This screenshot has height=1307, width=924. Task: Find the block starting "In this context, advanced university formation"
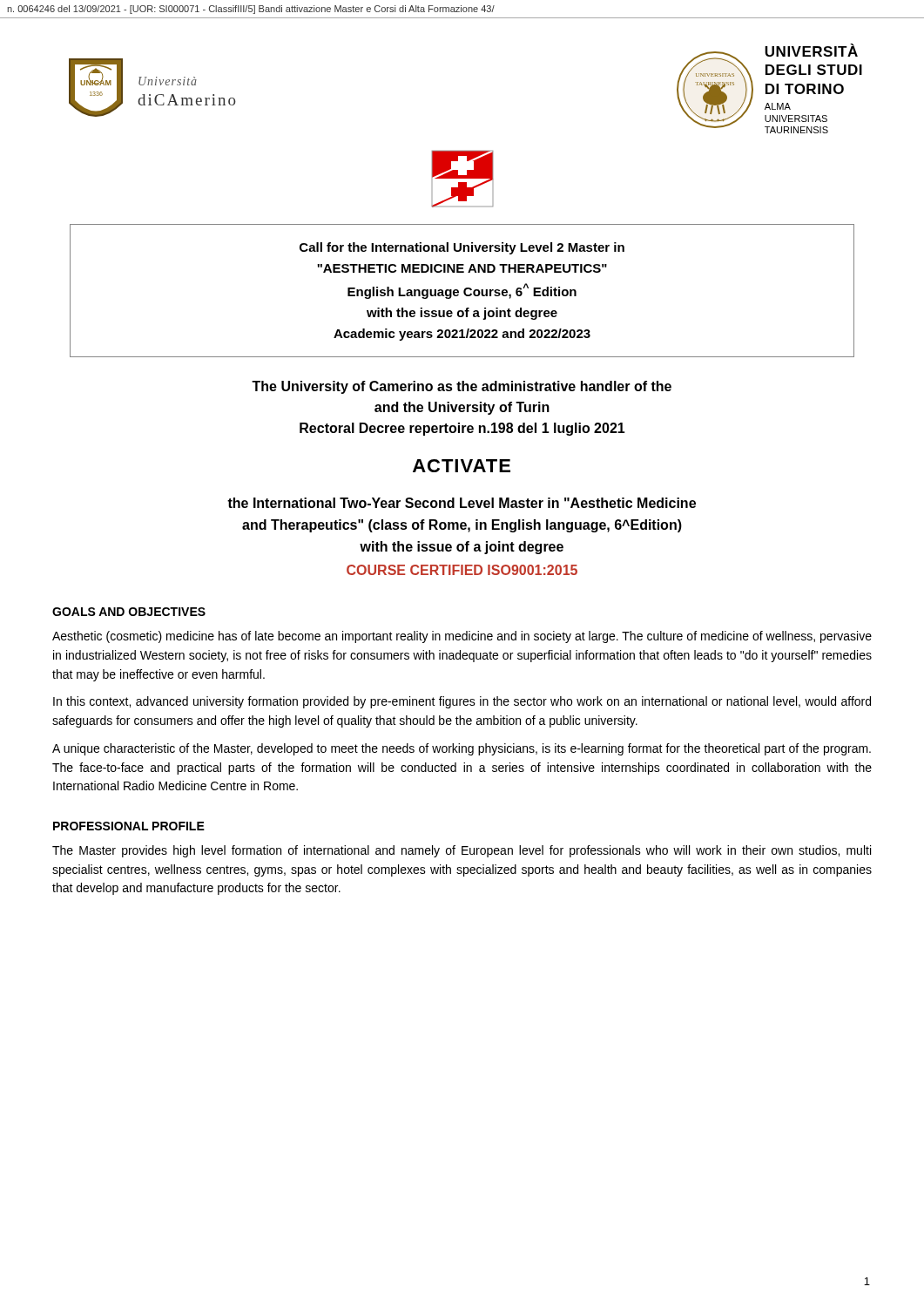point(462,711)
